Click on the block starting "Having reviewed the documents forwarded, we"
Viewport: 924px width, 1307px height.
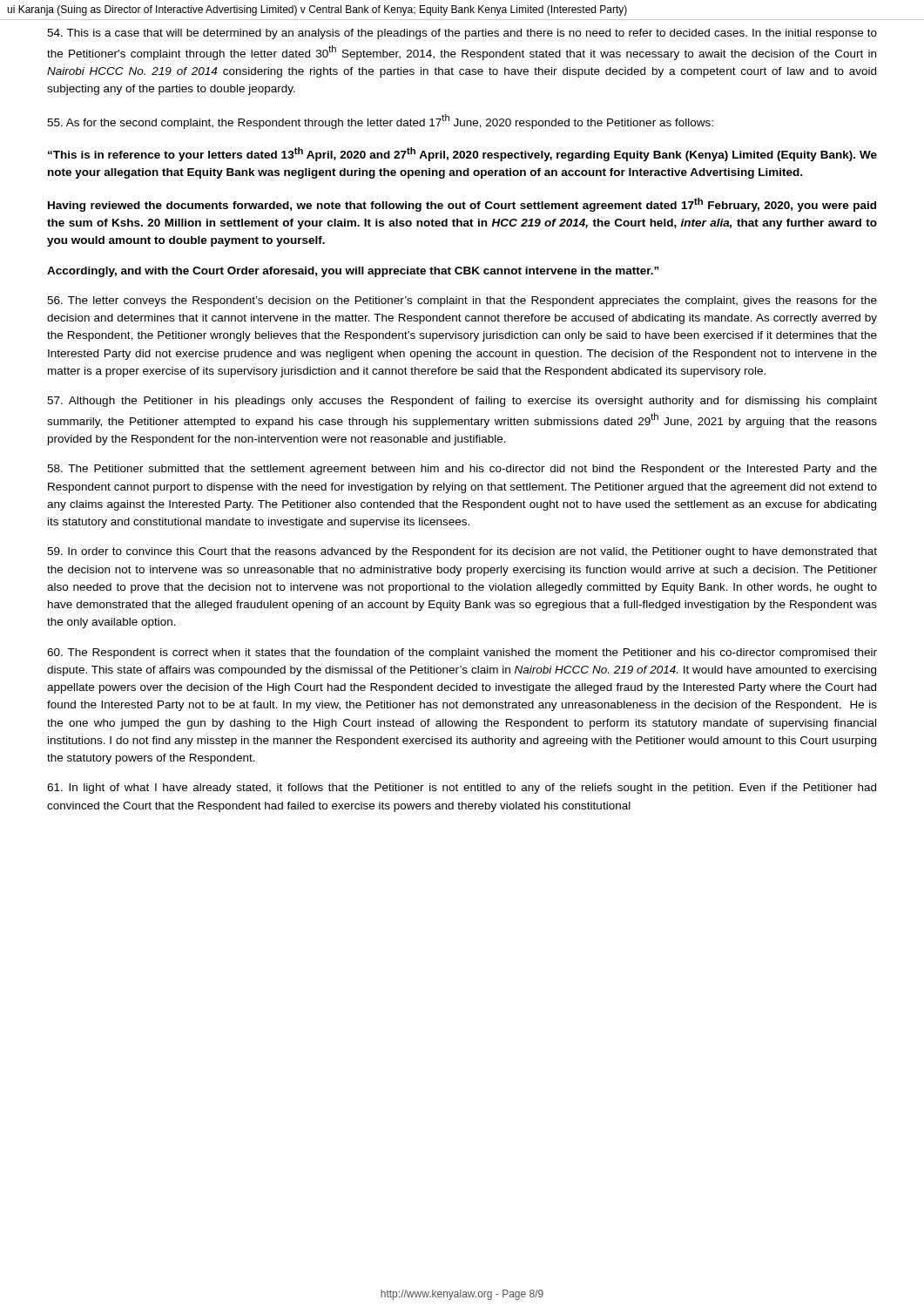(x=462, y=221)
